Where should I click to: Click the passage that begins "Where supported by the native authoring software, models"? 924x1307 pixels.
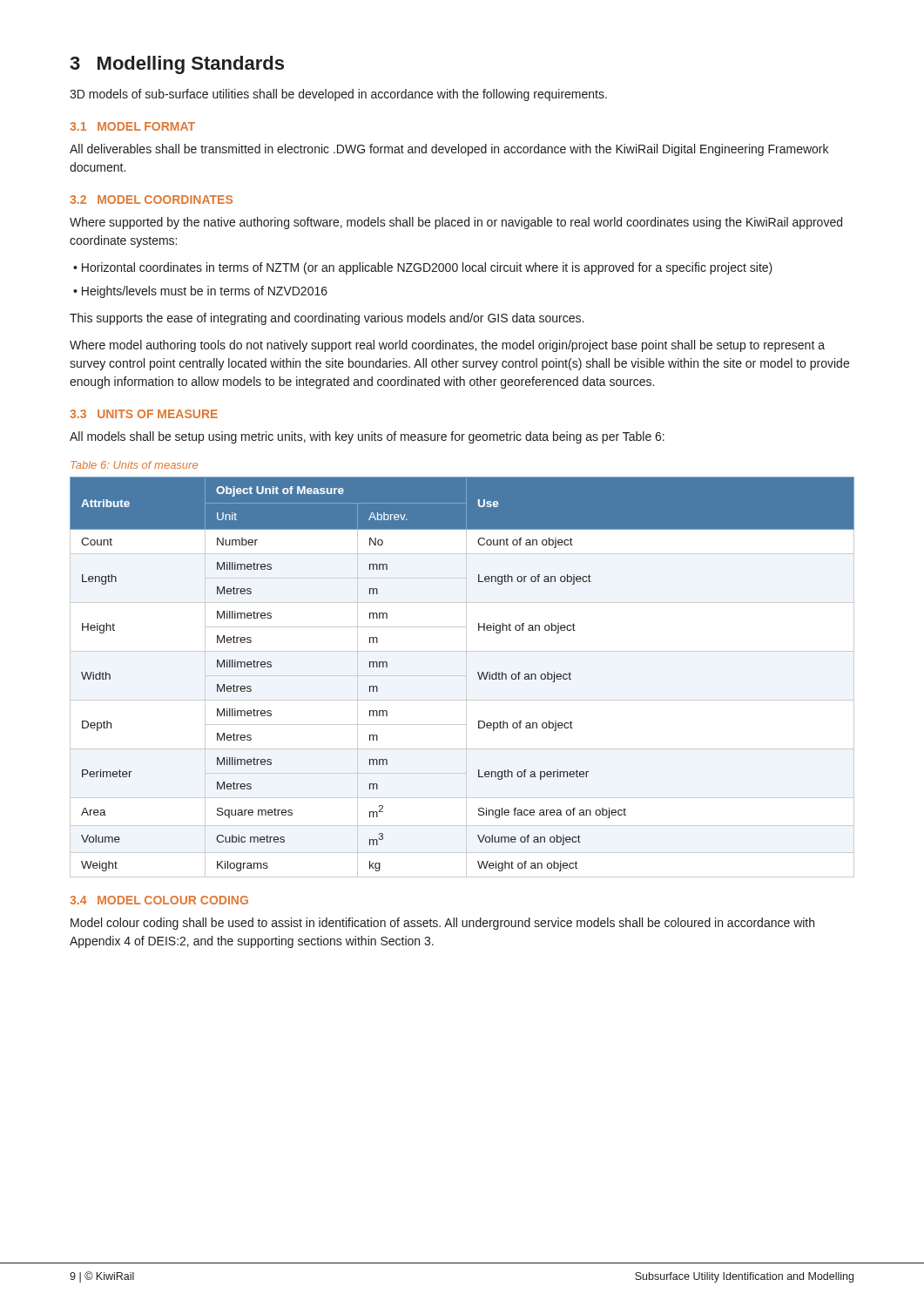(456, 231)
